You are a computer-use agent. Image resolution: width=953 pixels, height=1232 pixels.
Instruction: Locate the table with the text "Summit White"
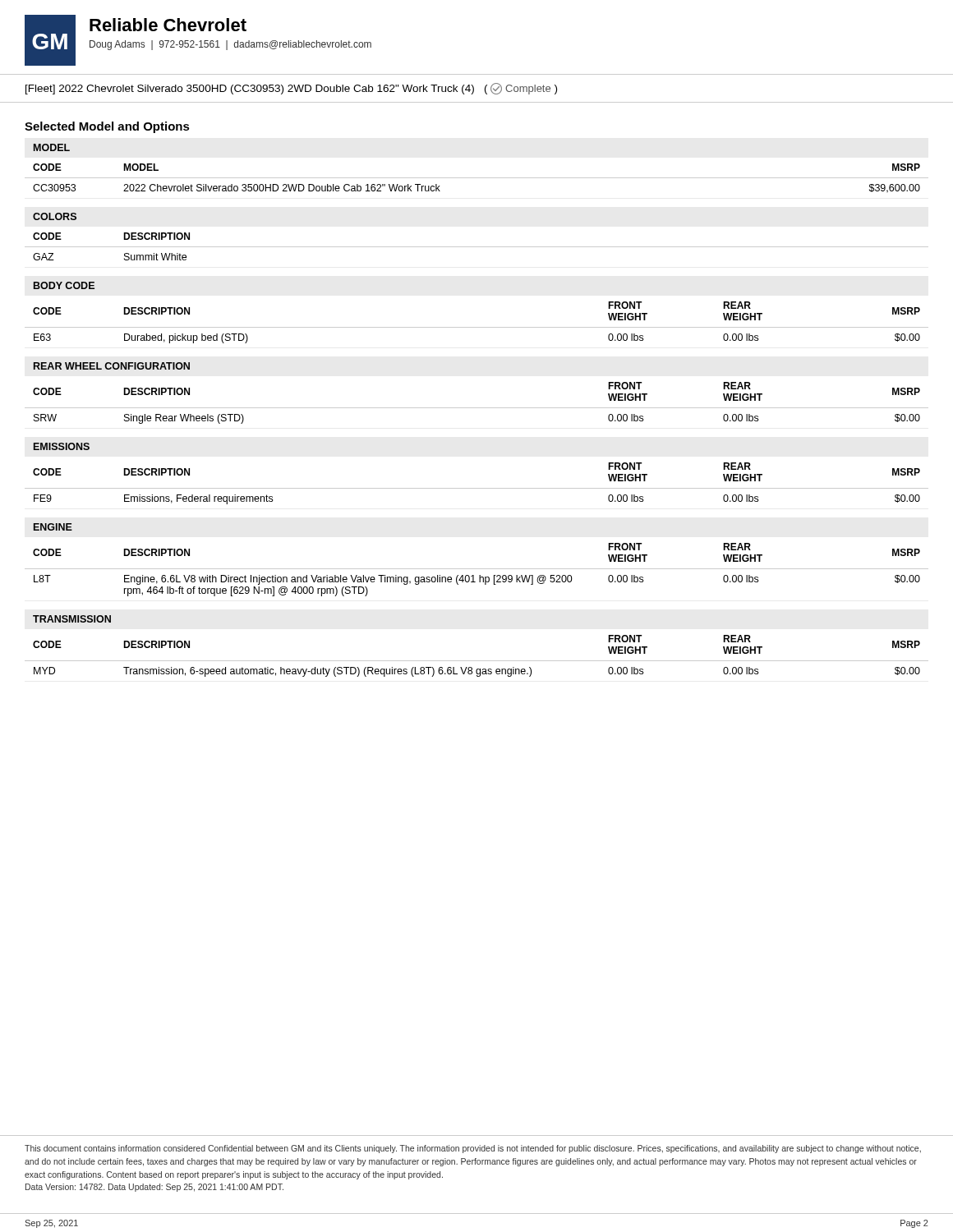[476, 248]
